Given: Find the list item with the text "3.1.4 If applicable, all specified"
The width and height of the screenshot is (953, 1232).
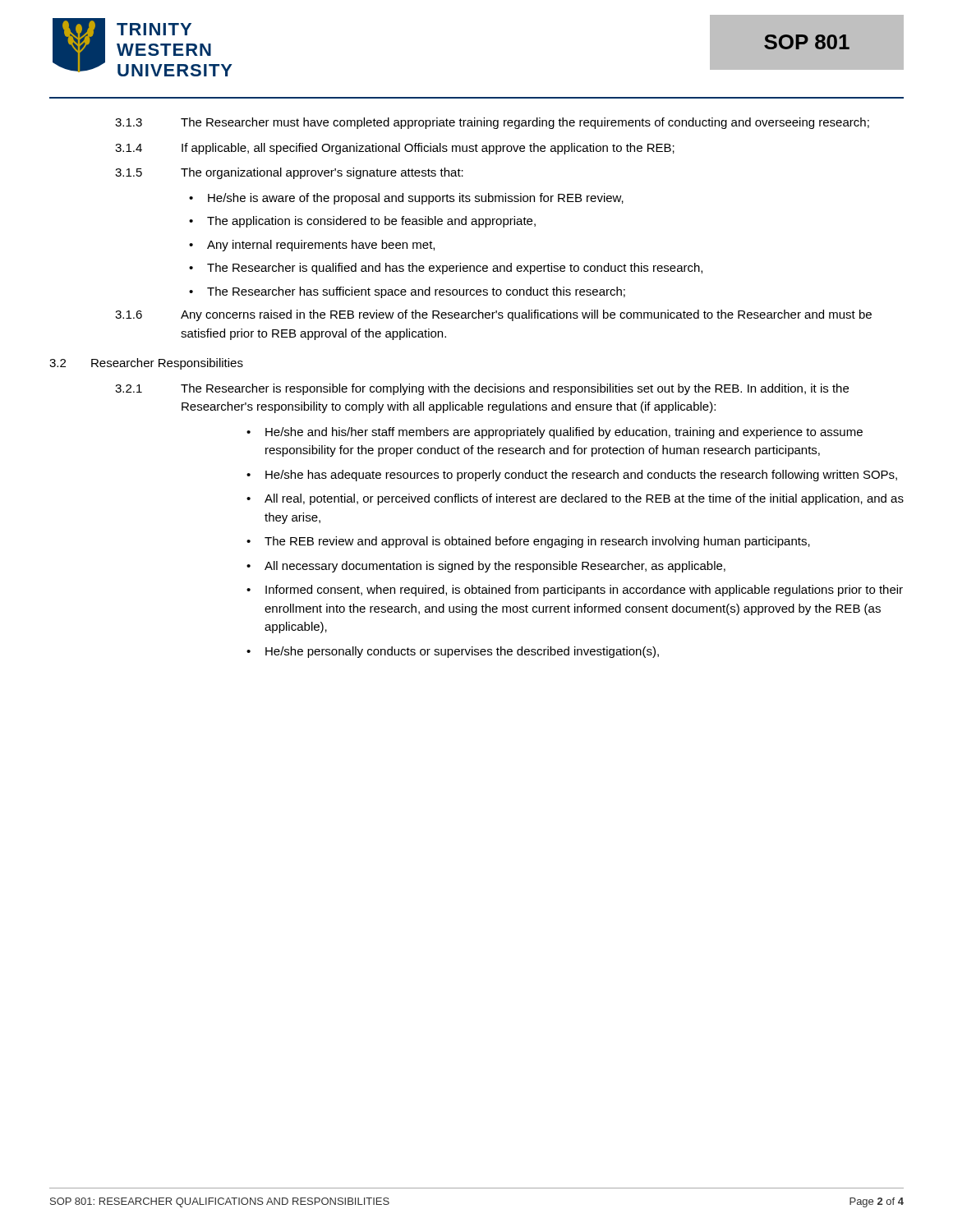Looking at the screenshot, I should (509, 148).
